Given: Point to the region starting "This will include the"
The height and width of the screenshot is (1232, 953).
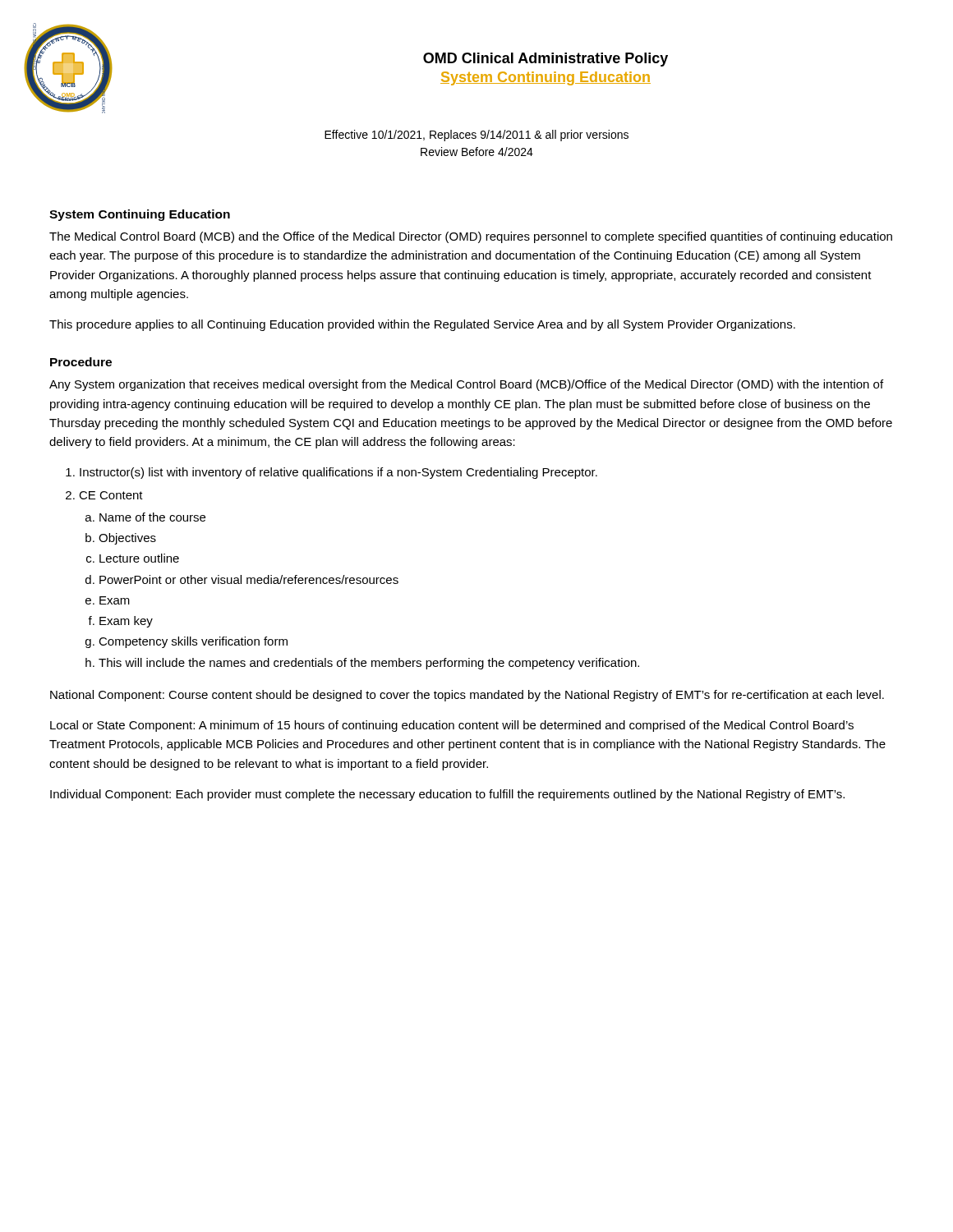Looking at the screenshot, I should (x=369, y=662).
